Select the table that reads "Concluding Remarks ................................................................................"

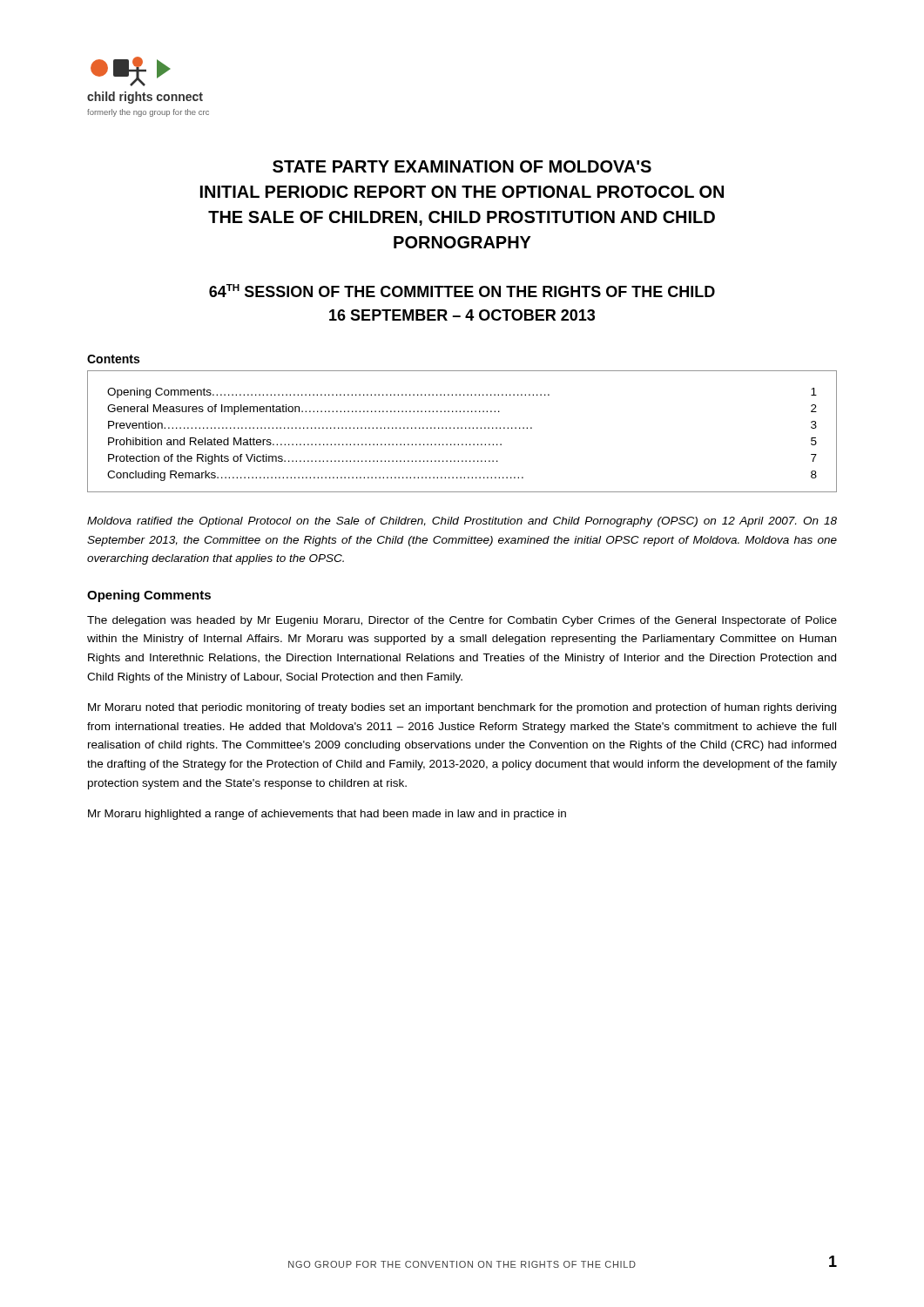click(462, 431)
